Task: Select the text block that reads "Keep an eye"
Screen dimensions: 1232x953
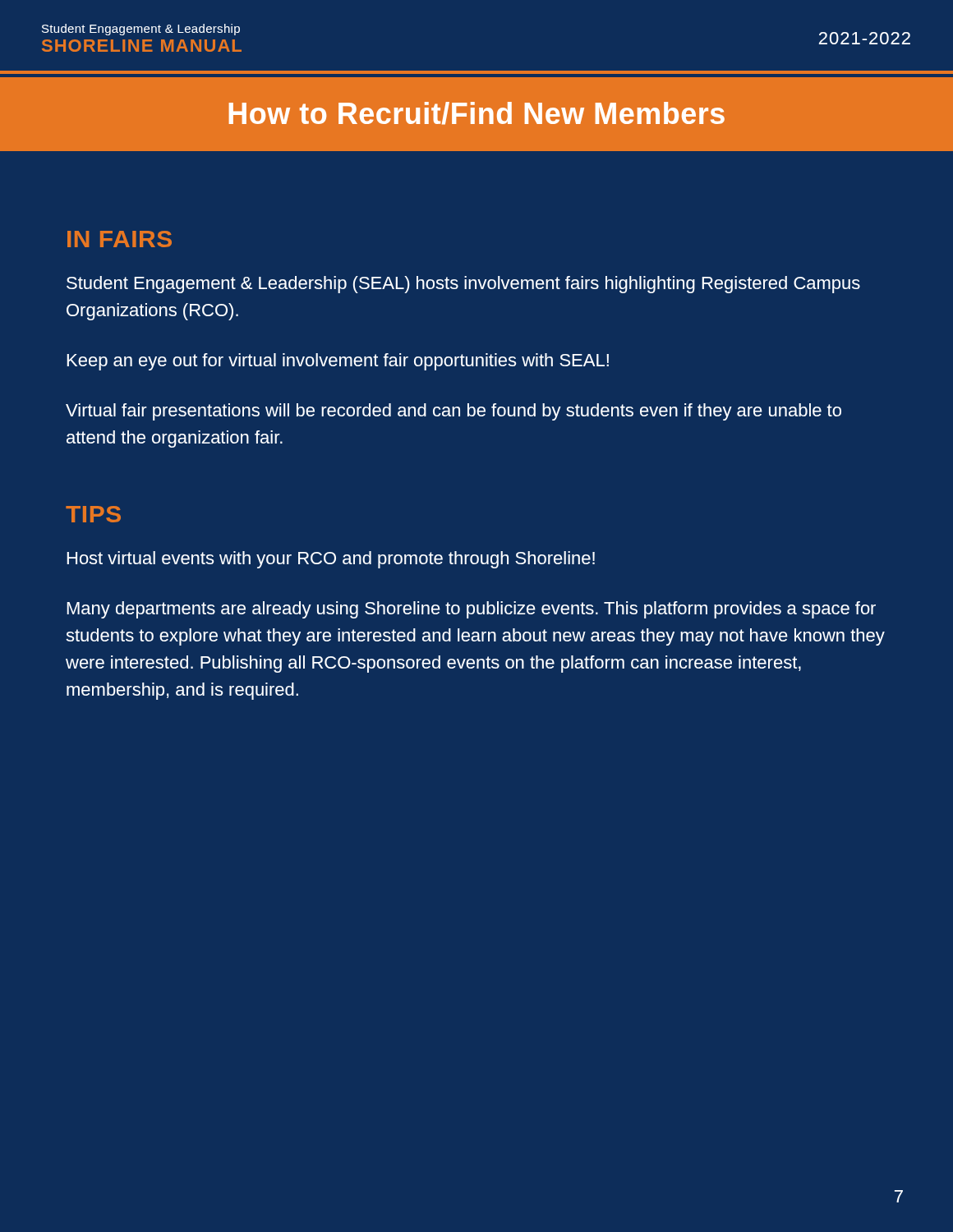Action: click(338, 360)
